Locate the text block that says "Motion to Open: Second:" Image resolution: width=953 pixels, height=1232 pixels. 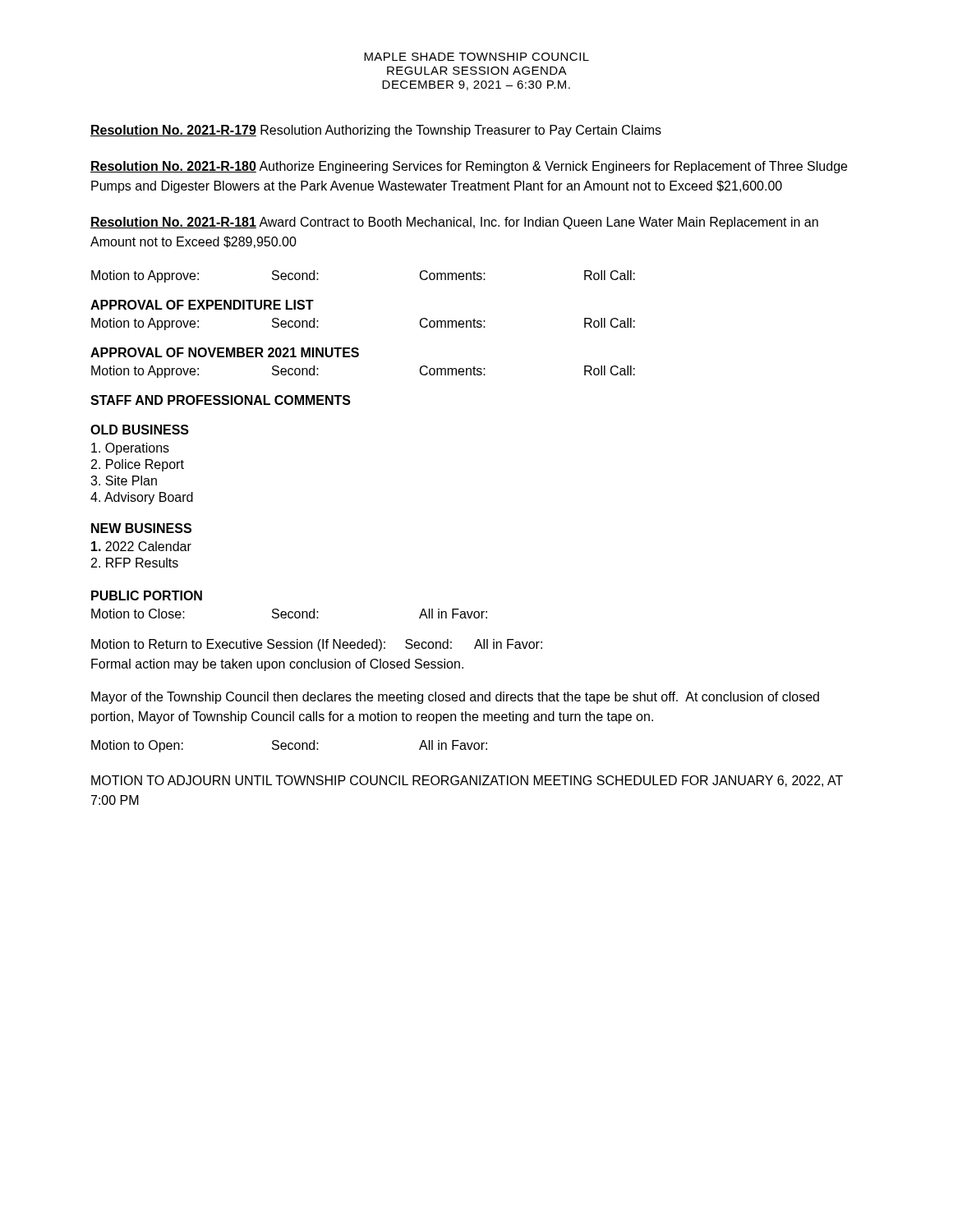[x=289, y=746]
